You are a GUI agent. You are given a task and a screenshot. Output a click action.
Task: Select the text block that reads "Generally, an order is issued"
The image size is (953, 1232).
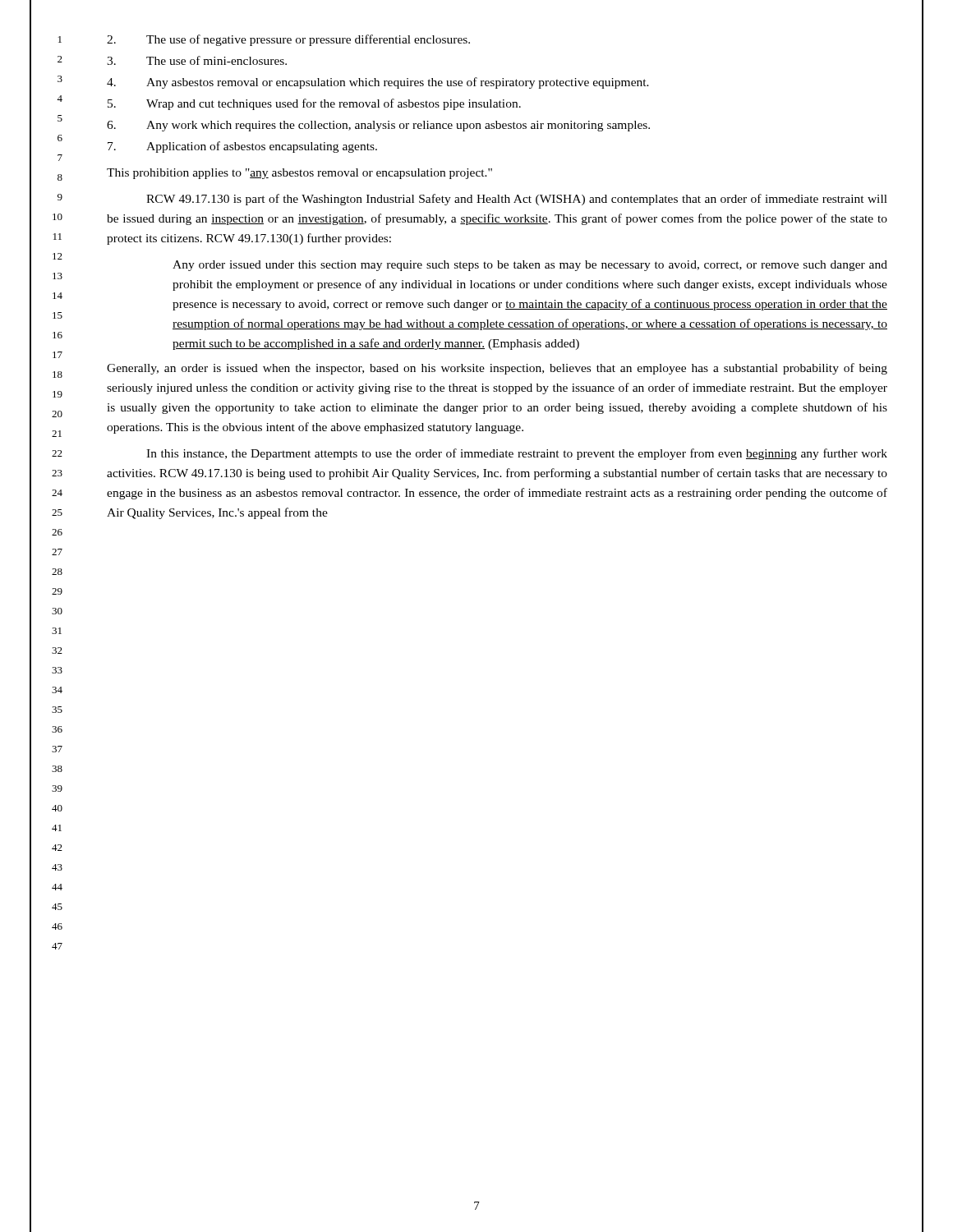(497, 397)
